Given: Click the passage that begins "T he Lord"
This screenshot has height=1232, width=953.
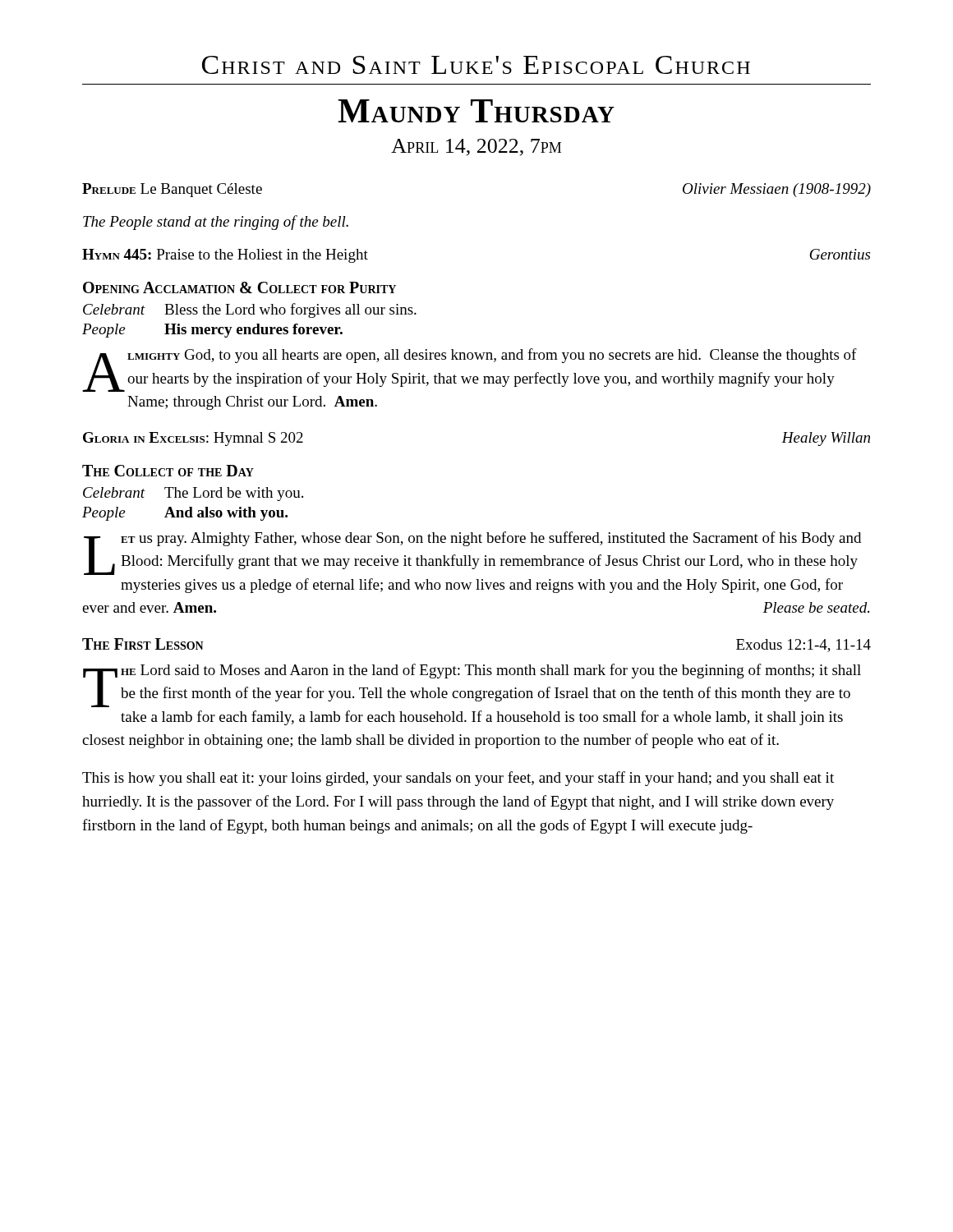Looking at the screenshot, I should point(472,703).
